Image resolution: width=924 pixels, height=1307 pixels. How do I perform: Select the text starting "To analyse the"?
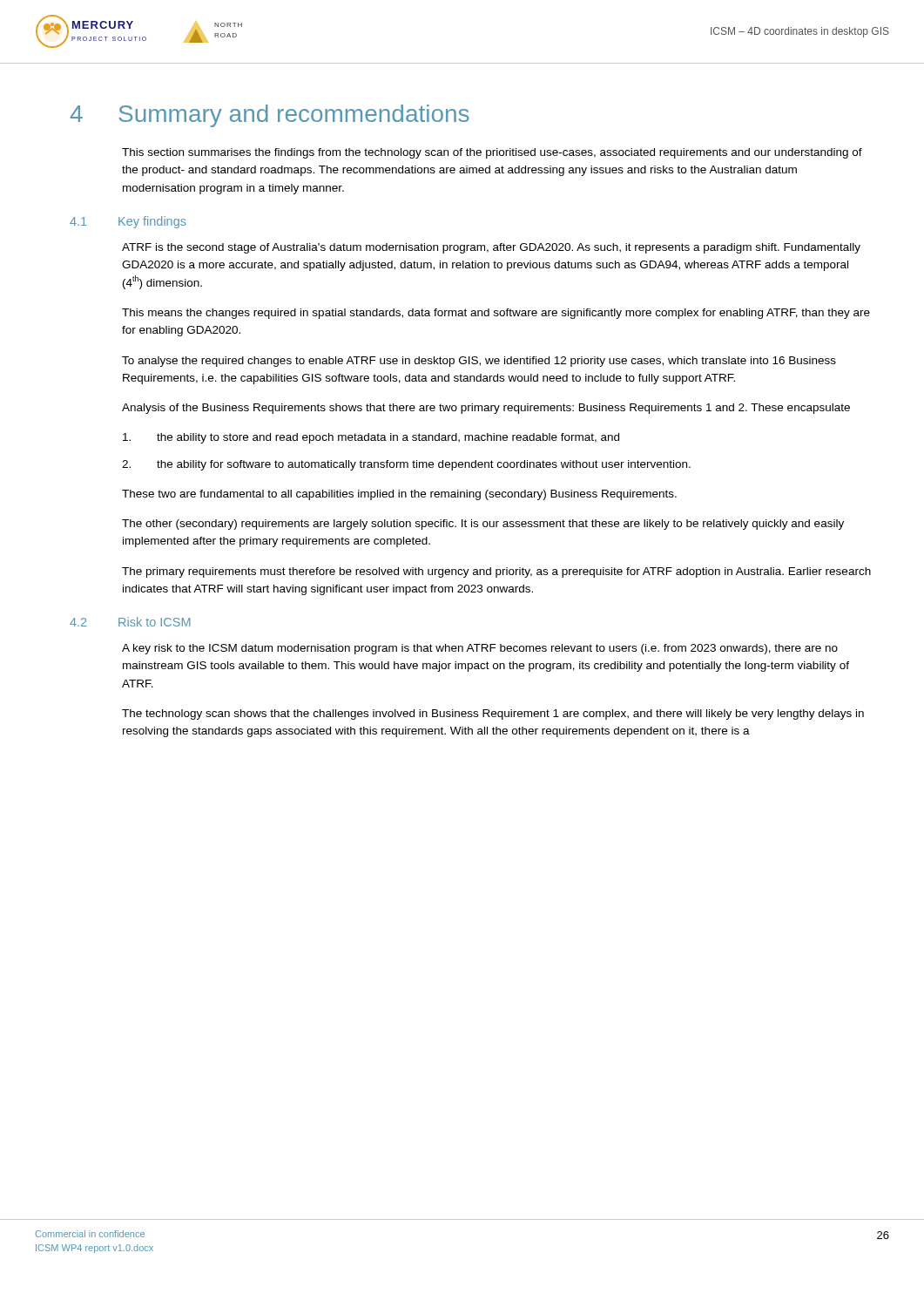pyautogui.click(x=479, y=369)
